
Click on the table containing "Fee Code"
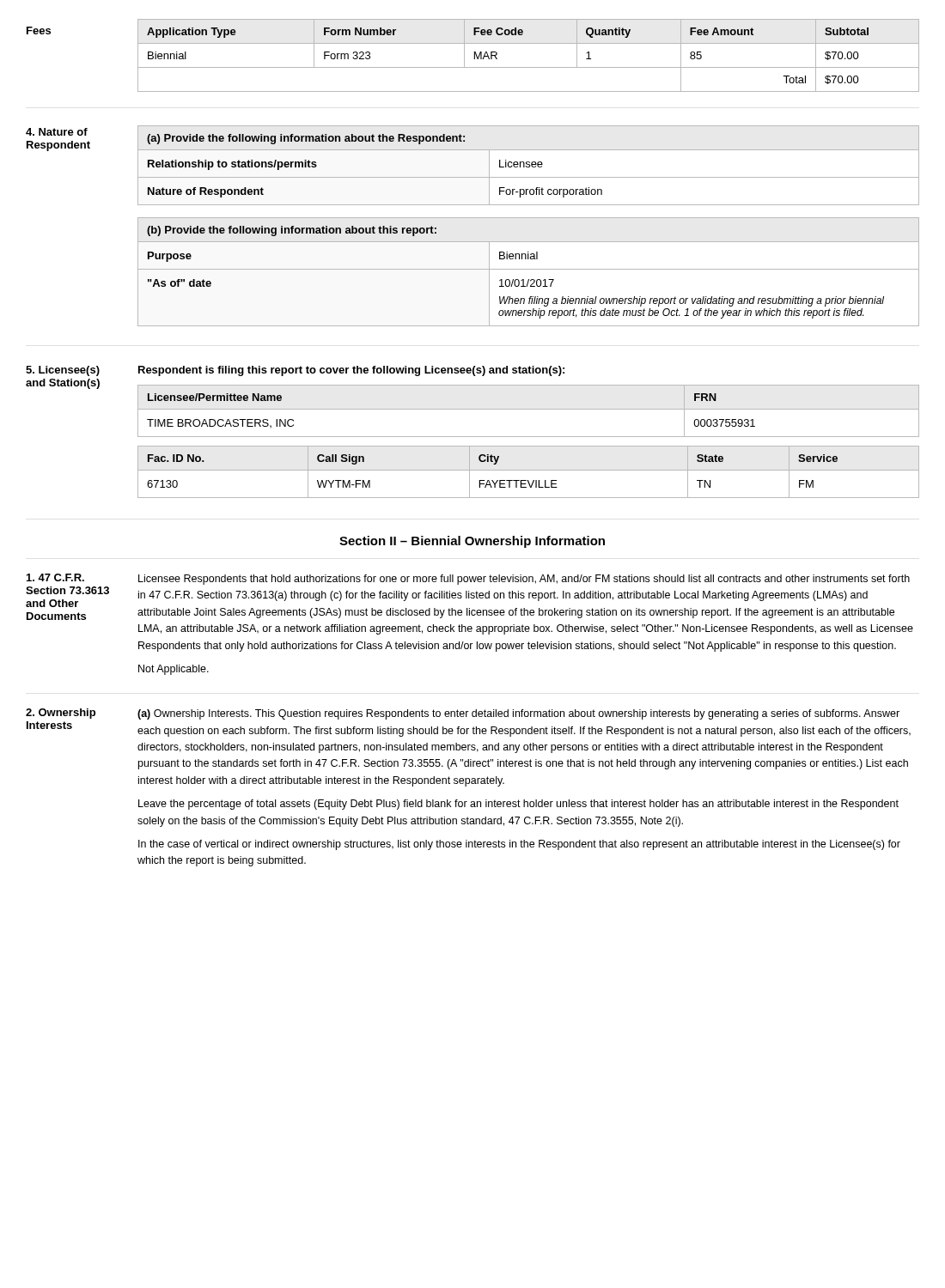tap(528, 55)
